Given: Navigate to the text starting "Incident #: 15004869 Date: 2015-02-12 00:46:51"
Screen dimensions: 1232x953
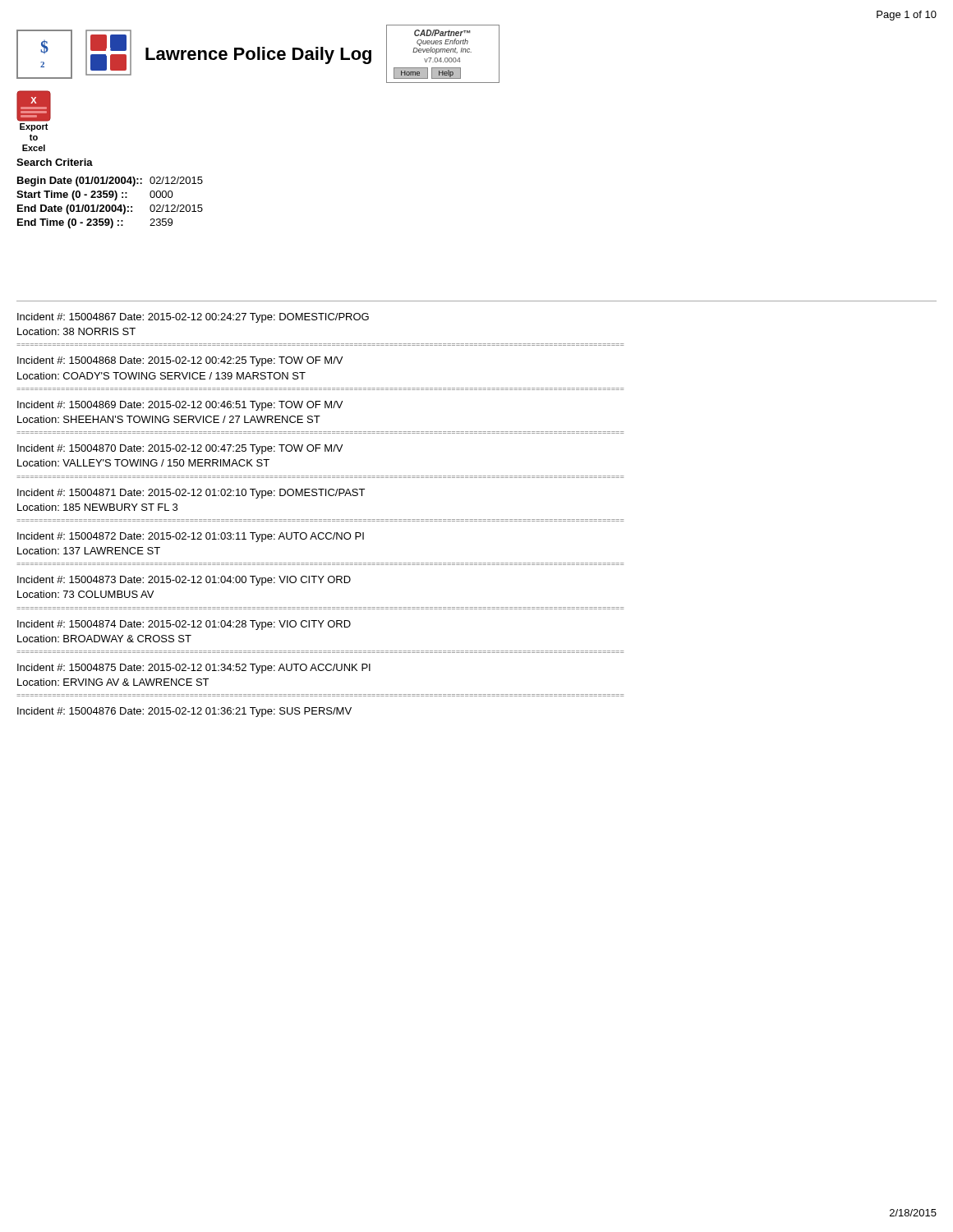Looking at the screenshot, I should (180, 406).
